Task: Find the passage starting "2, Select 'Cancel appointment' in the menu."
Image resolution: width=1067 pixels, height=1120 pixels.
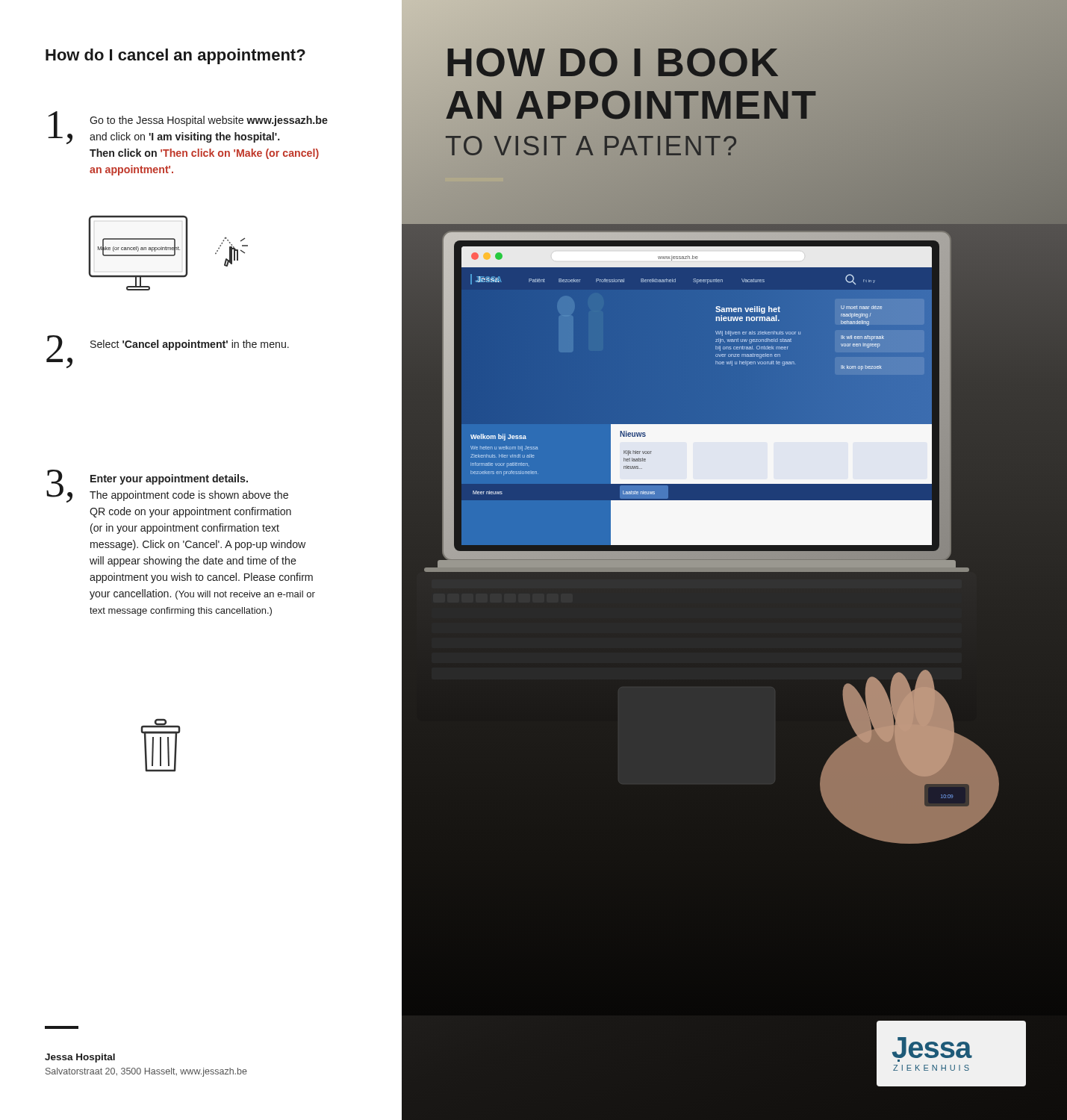Action: coord(167,349)
